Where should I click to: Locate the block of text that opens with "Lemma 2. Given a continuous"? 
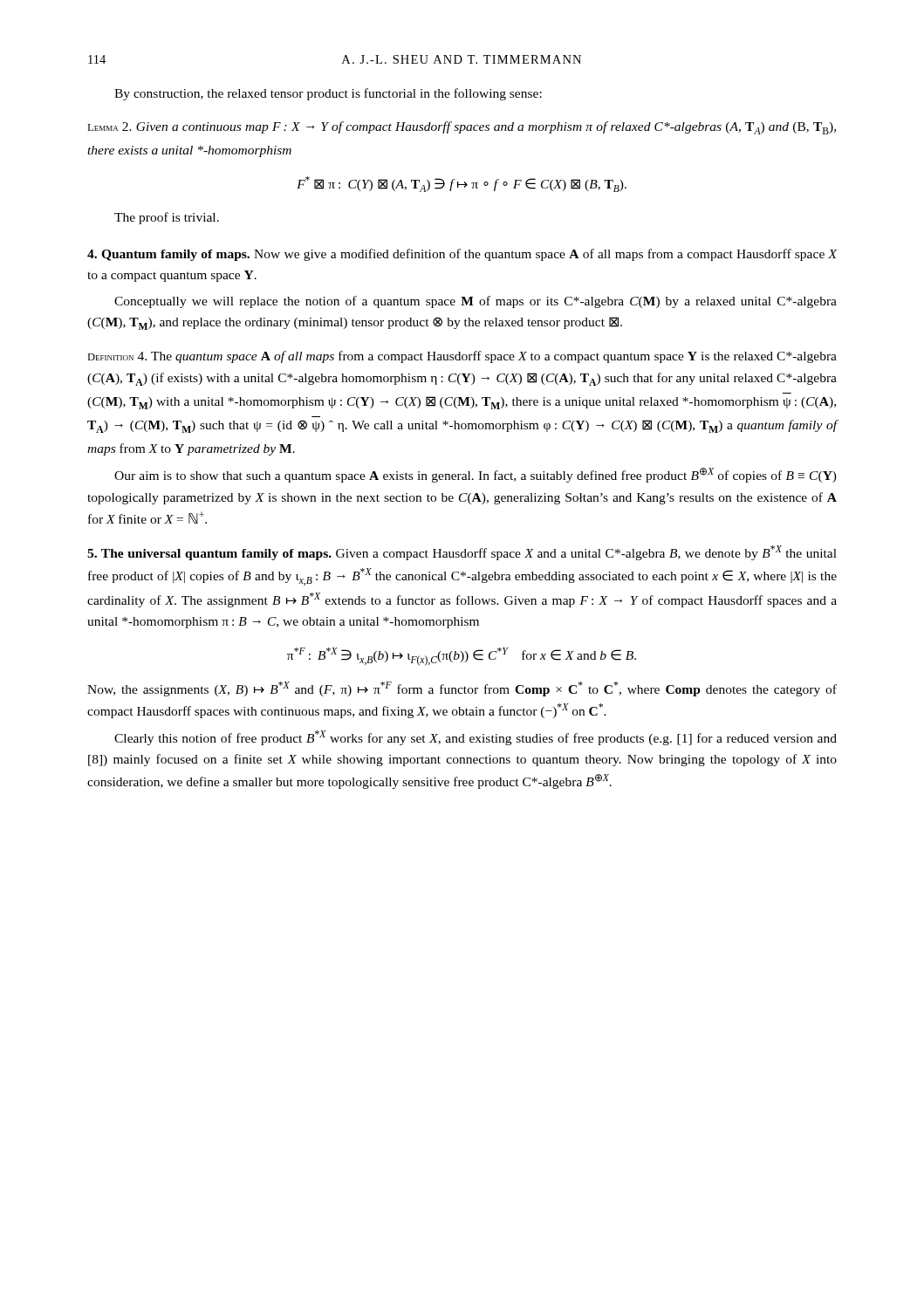pyautogui.click(x=462, y=139)
